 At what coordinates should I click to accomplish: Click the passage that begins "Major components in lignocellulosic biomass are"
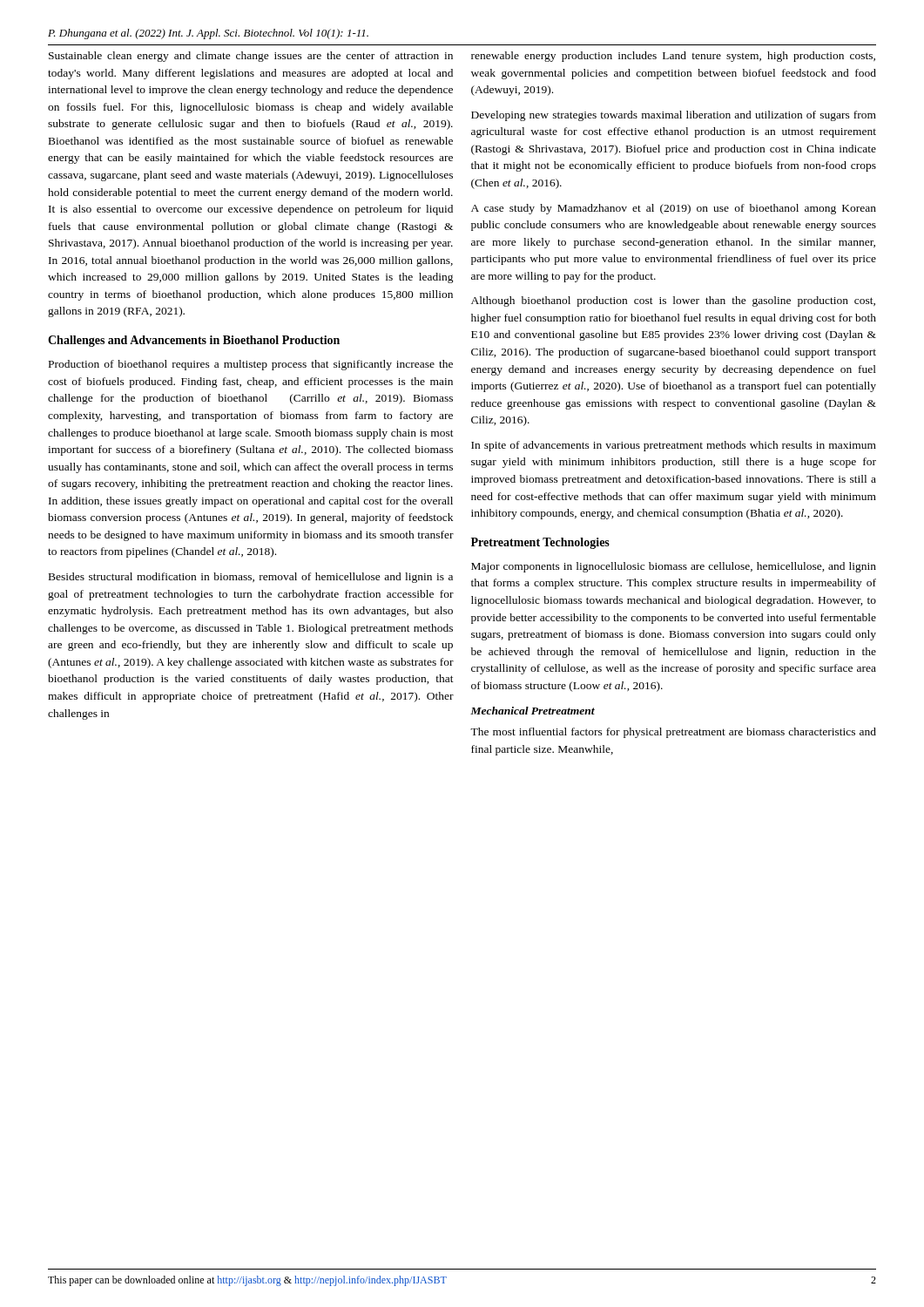673,626
